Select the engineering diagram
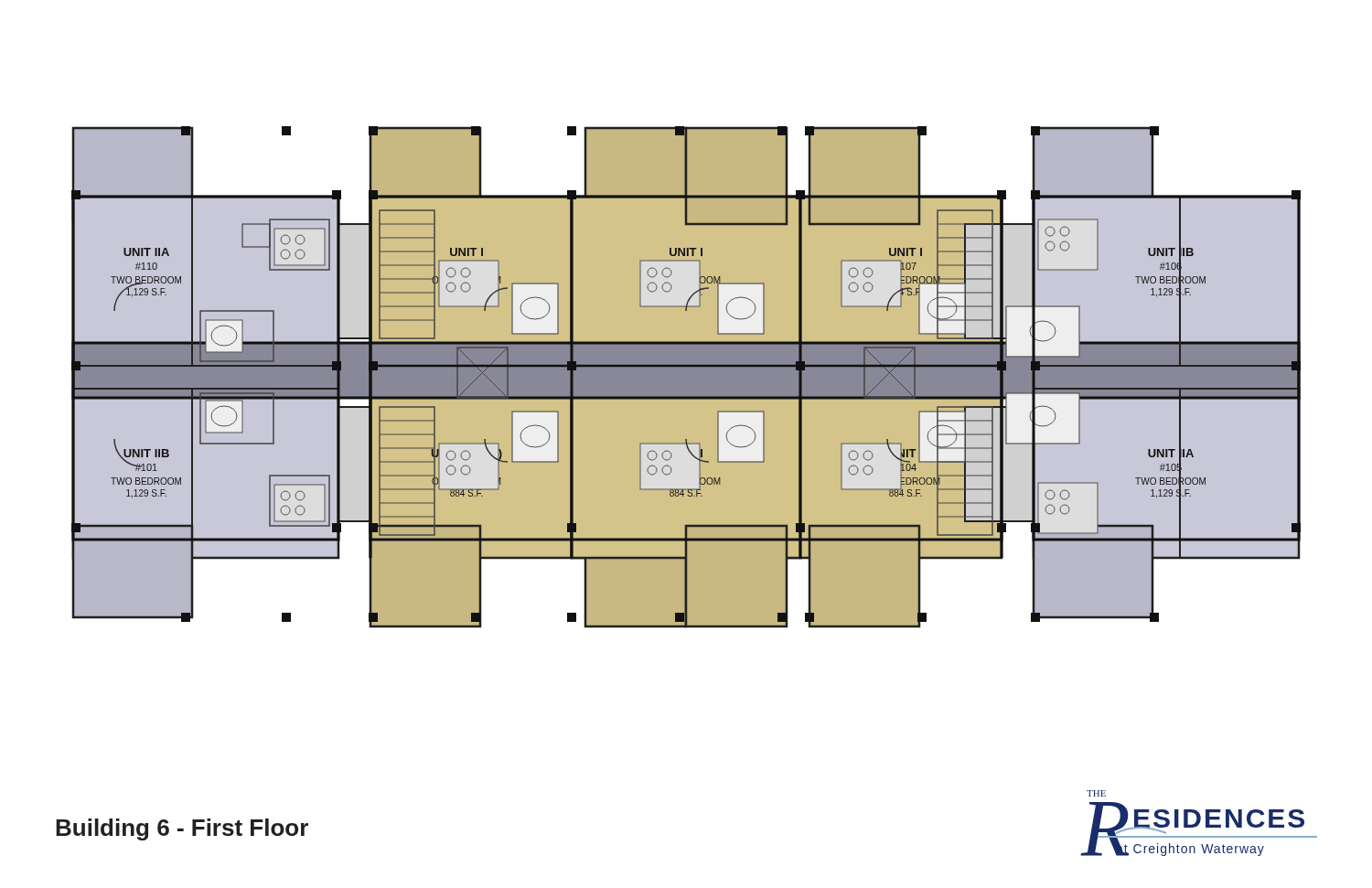 coord(686,357)
